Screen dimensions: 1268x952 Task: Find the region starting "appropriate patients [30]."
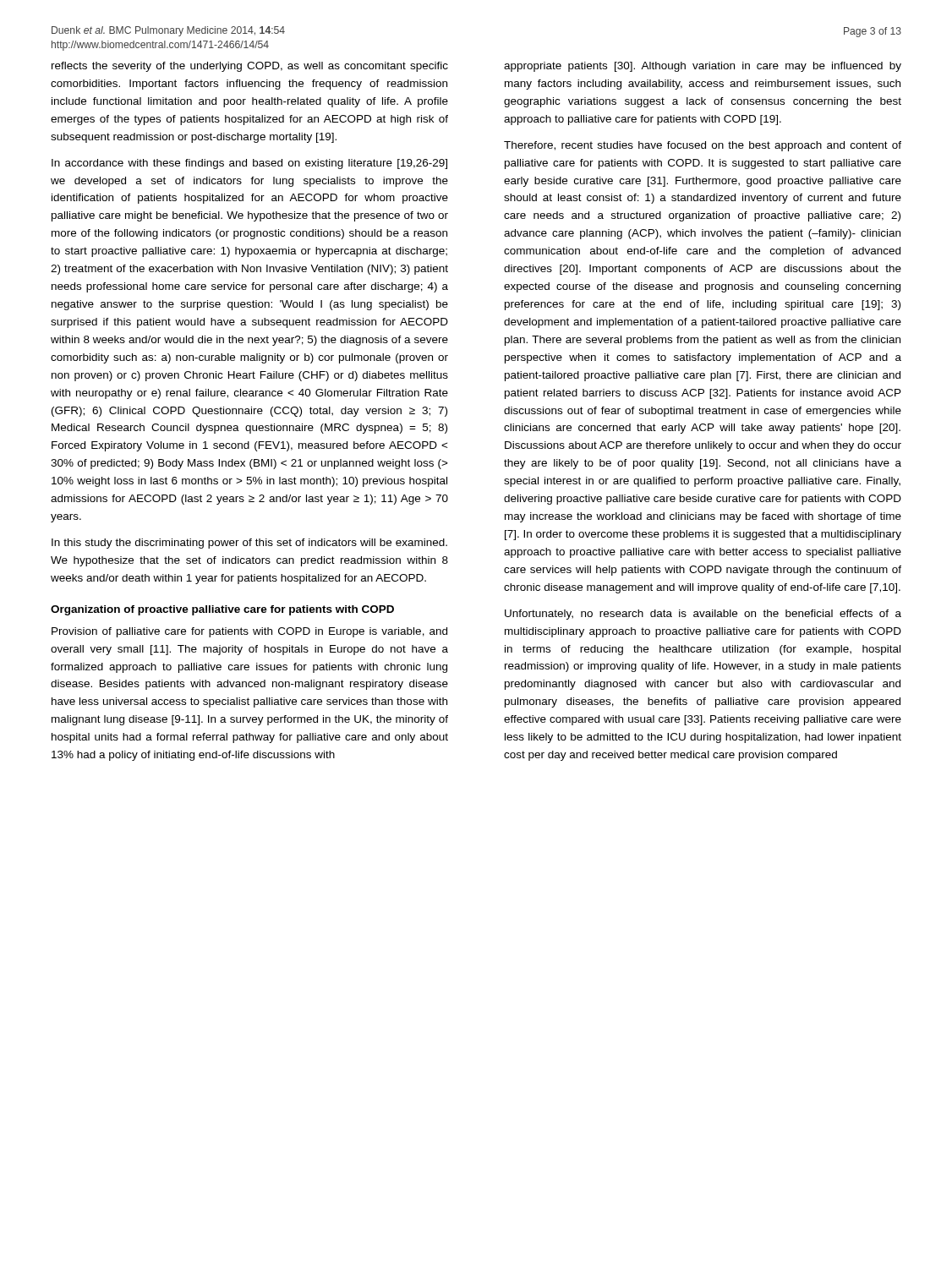click(x=703, y=411)
